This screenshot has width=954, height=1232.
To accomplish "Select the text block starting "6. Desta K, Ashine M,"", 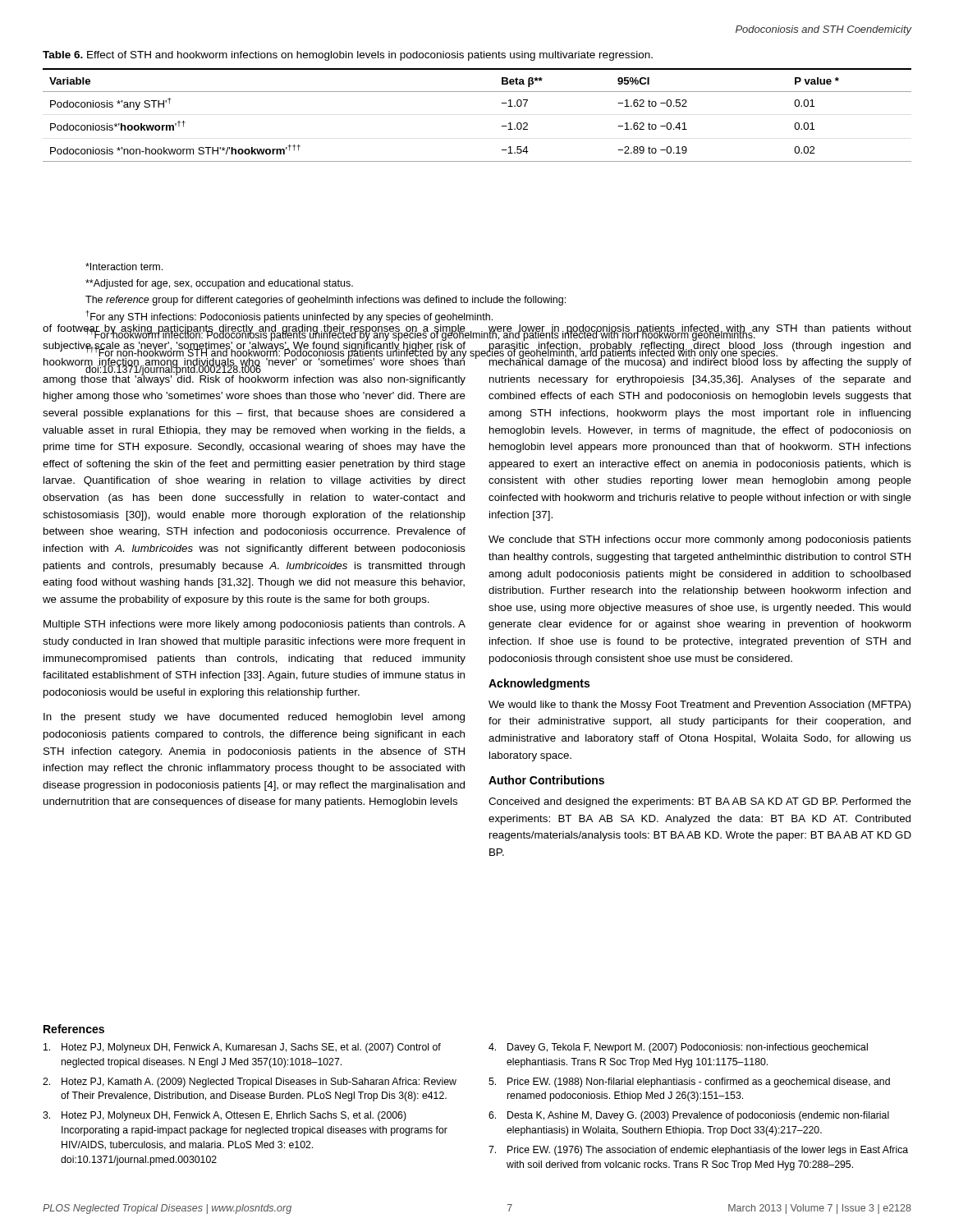I will point(700,1124).
